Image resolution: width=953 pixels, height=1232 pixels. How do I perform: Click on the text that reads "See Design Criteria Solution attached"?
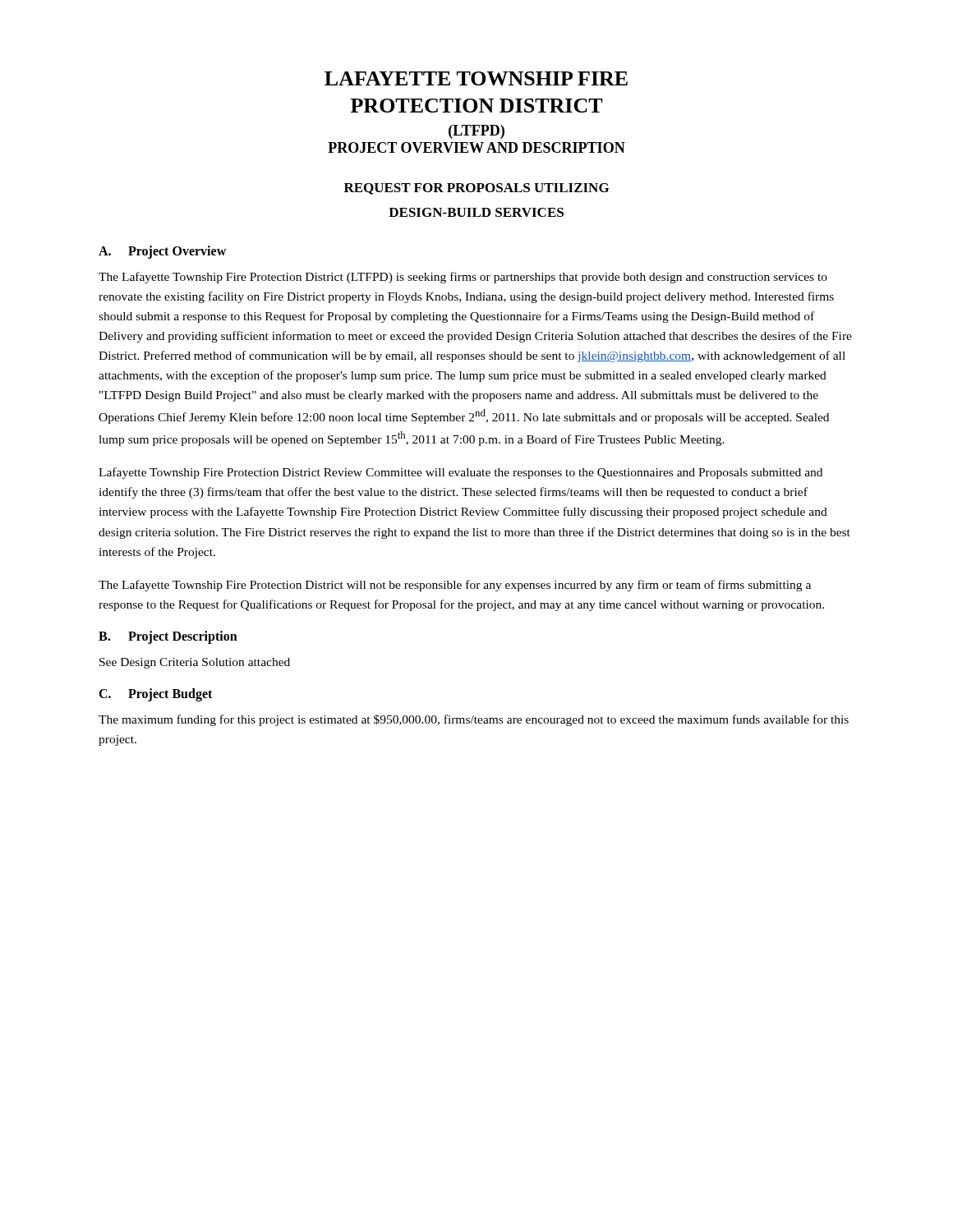(194, 661)
